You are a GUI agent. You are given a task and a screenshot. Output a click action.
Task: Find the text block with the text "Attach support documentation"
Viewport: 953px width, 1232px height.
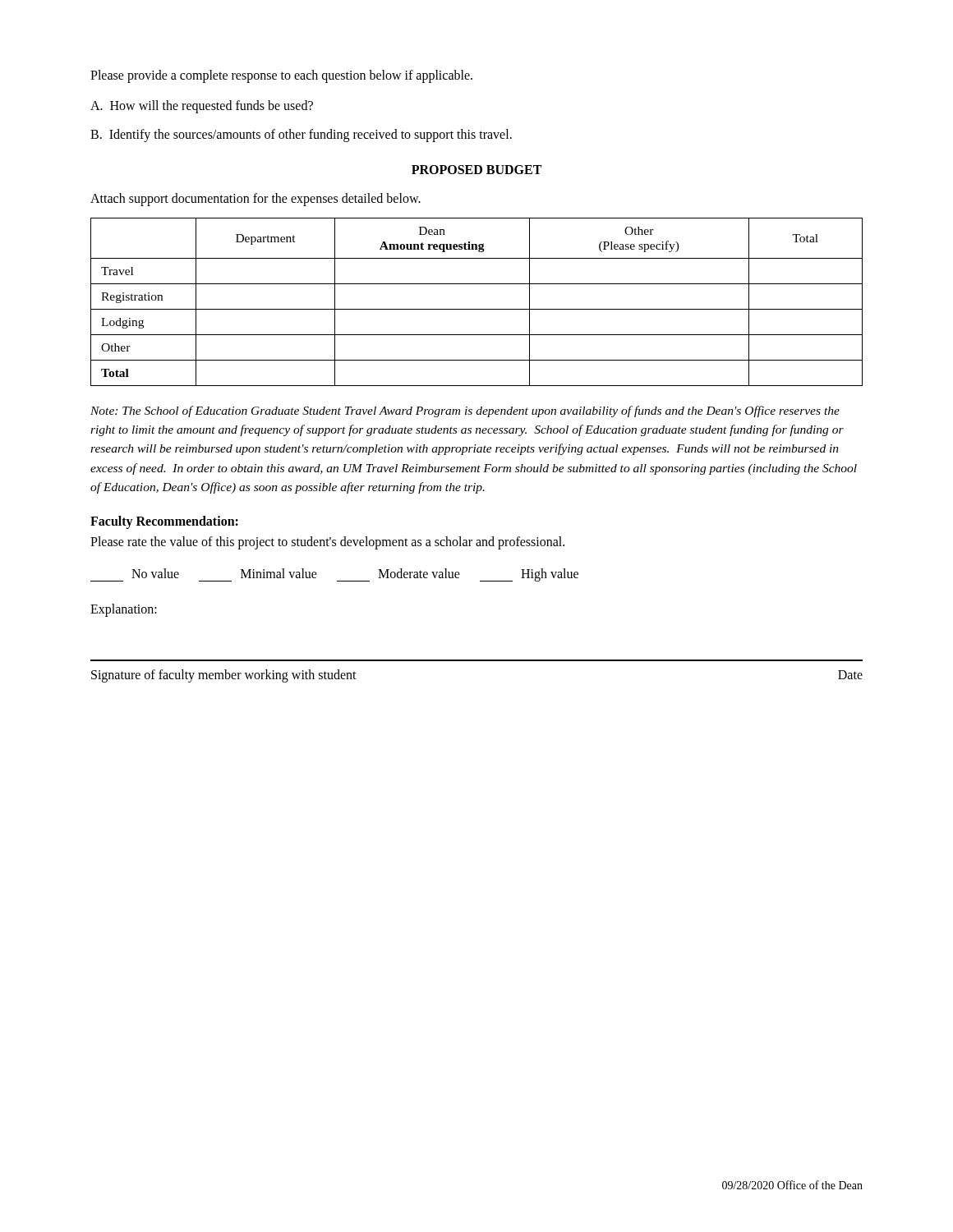(256, 198)
